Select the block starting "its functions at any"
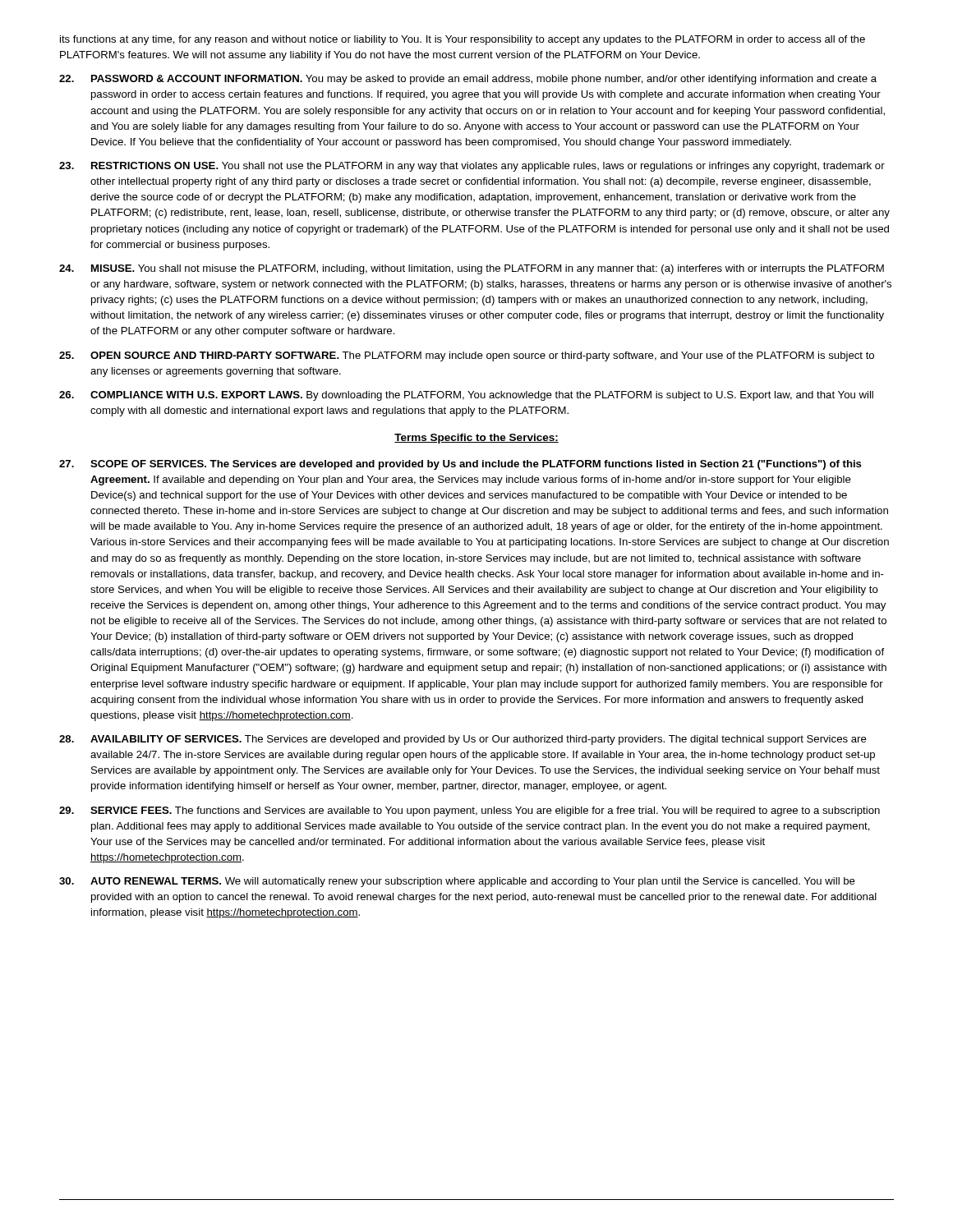953x1232 pixels. tap(462, 47)
